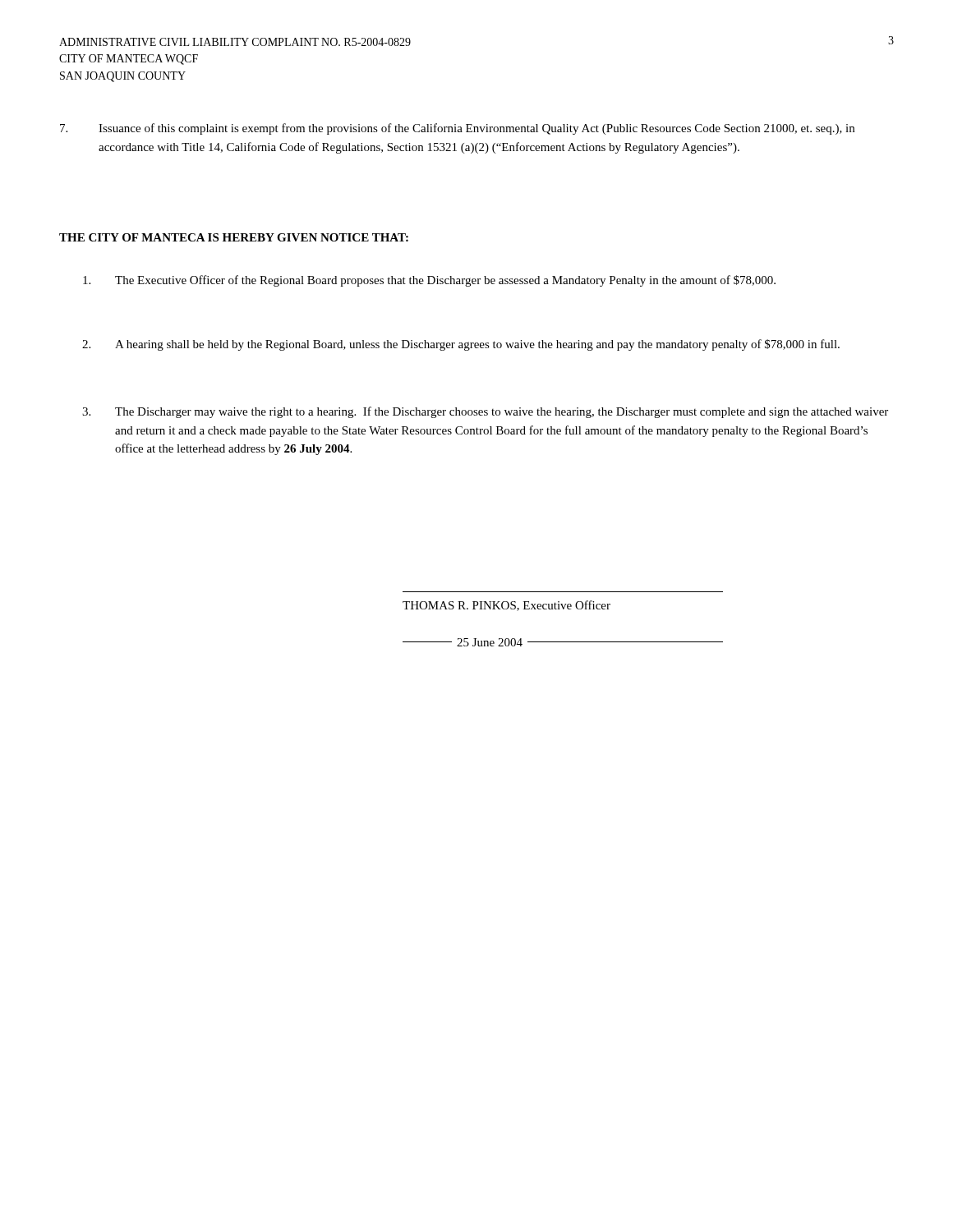Find the section header
The width and height of the screenshot is (953, 1232).
pyautogui.click(x=234, y=237)
